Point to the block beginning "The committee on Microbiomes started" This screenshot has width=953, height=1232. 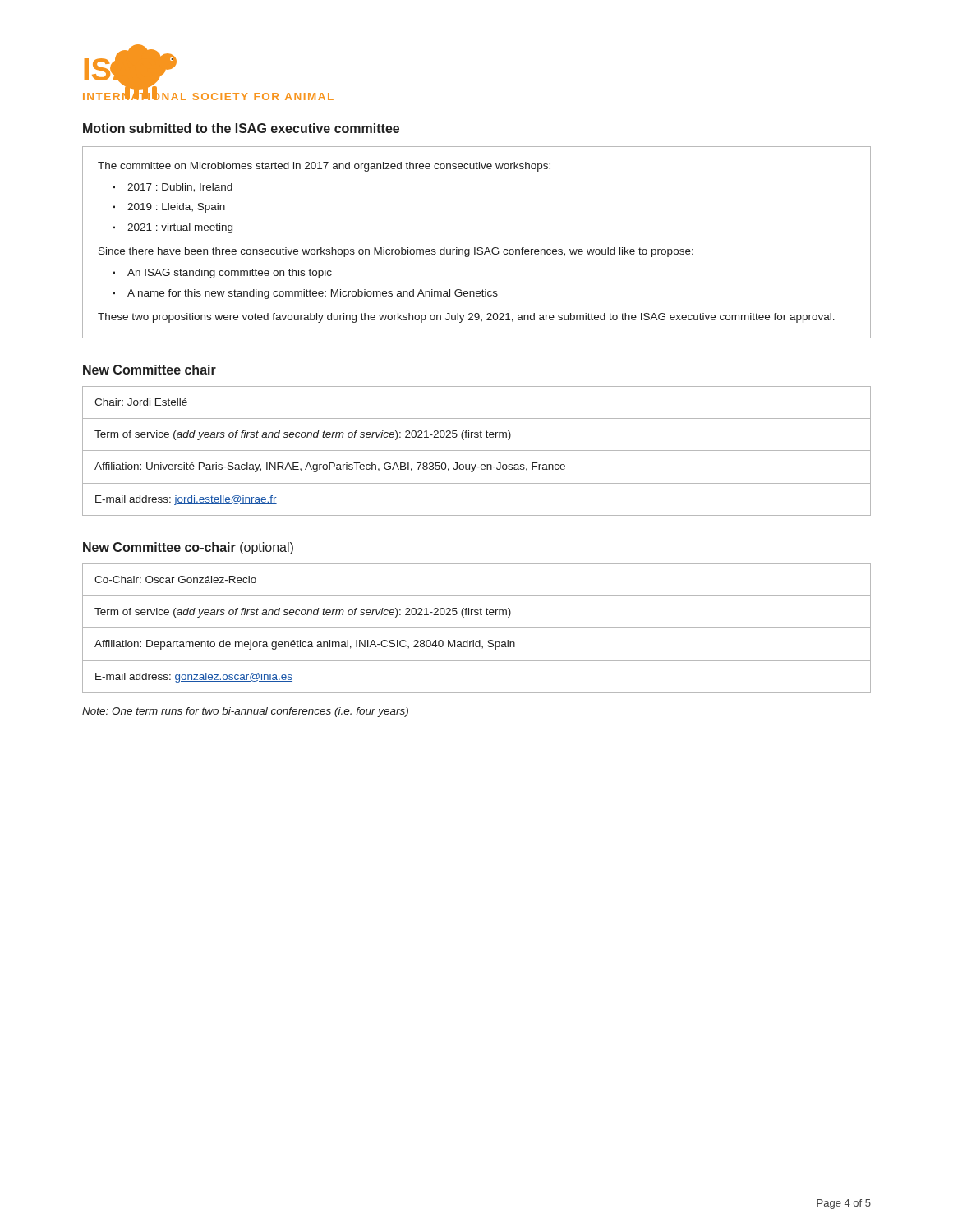pos(476,241)
